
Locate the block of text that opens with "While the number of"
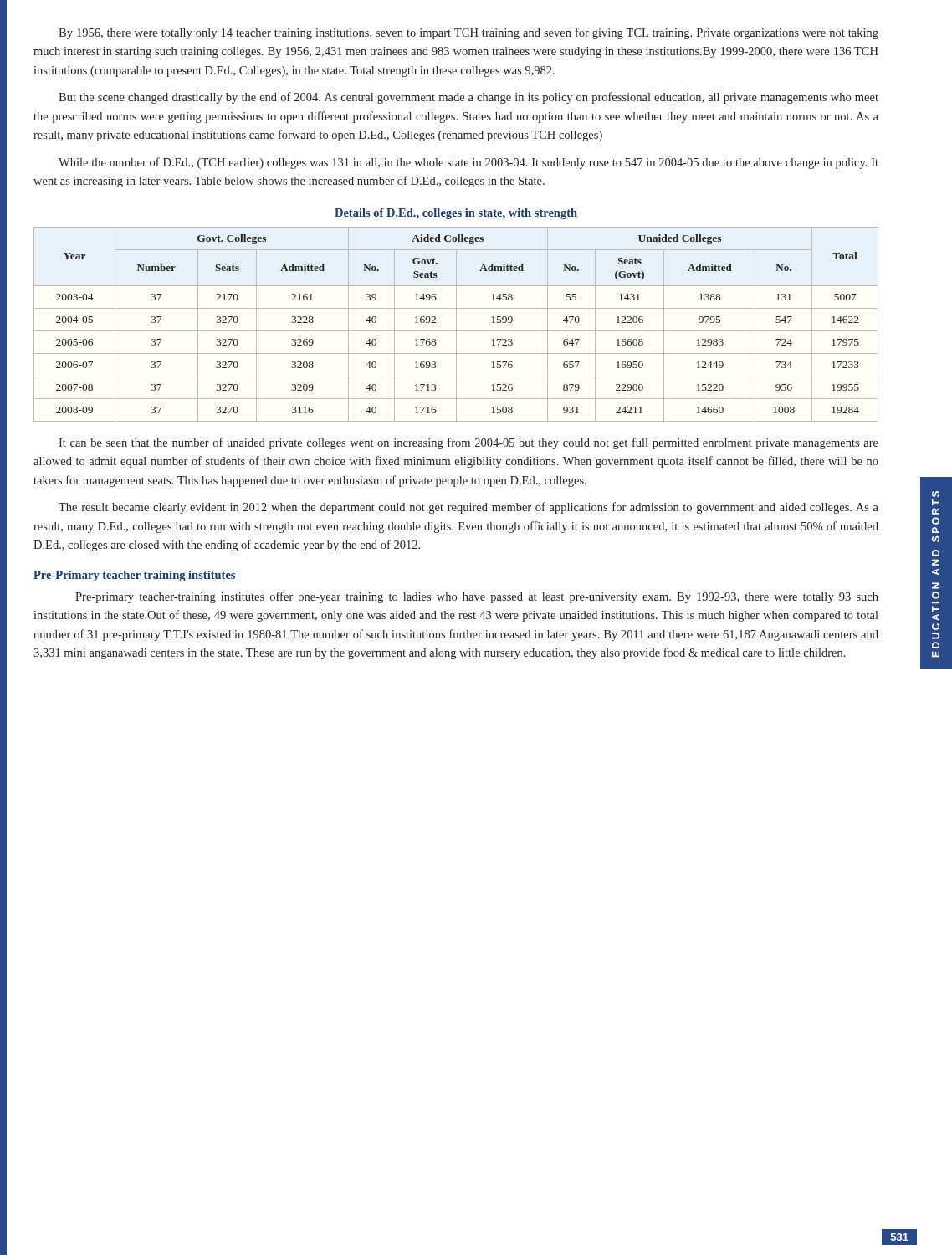click(456, 172)
